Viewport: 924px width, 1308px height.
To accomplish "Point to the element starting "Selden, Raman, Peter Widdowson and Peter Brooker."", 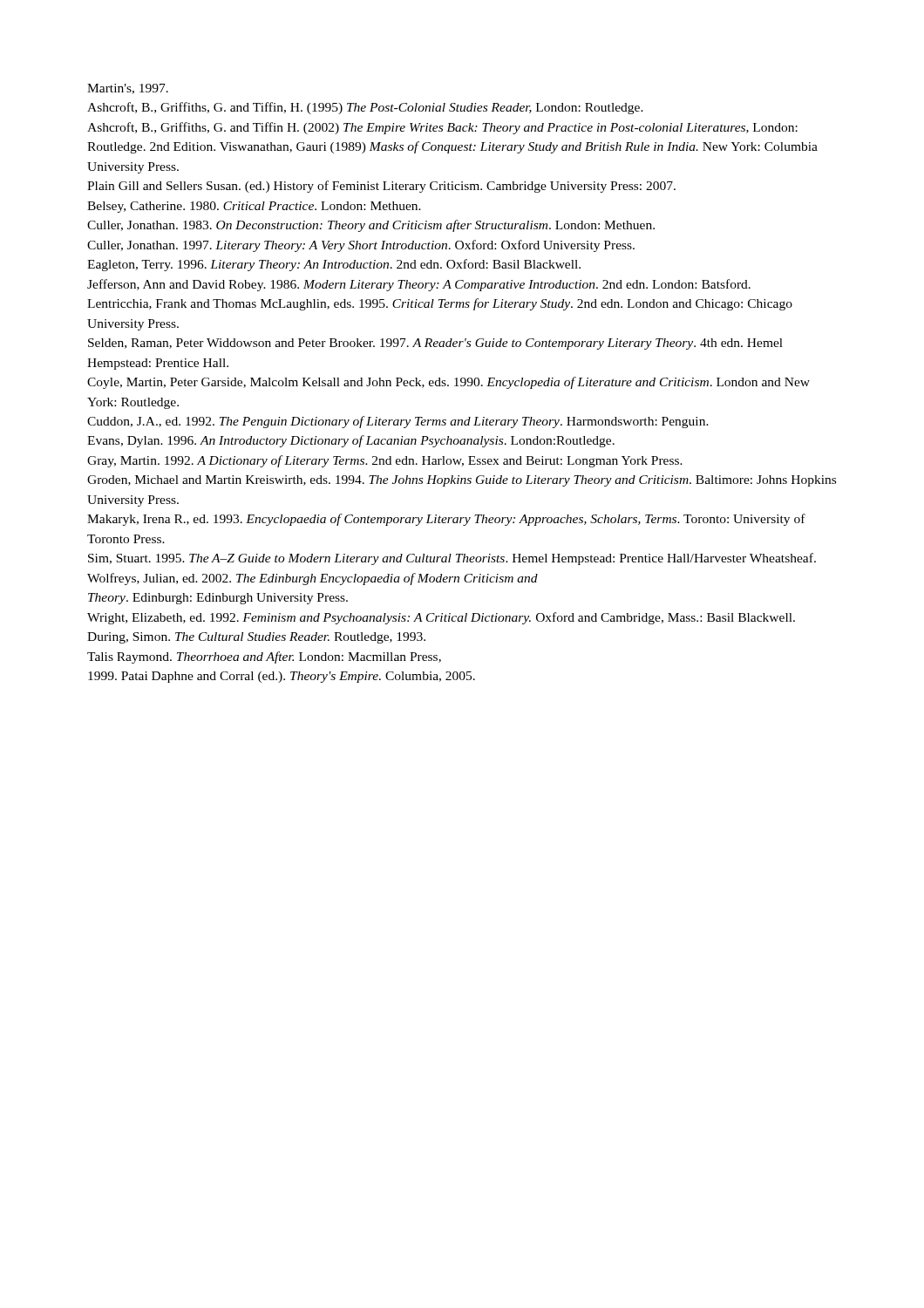I will 435,352.
